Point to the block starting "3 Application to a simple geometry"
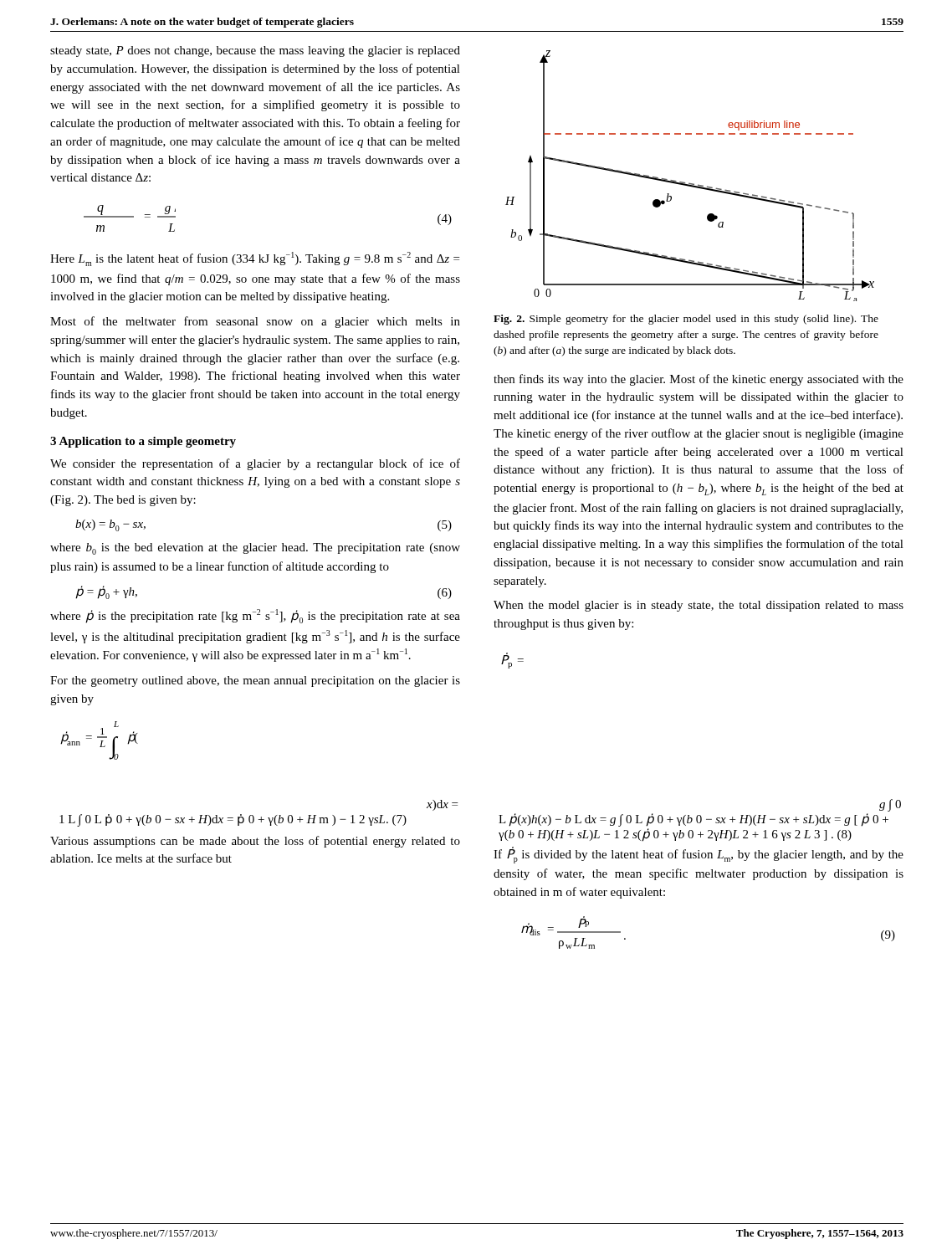 tap(143, 441)
